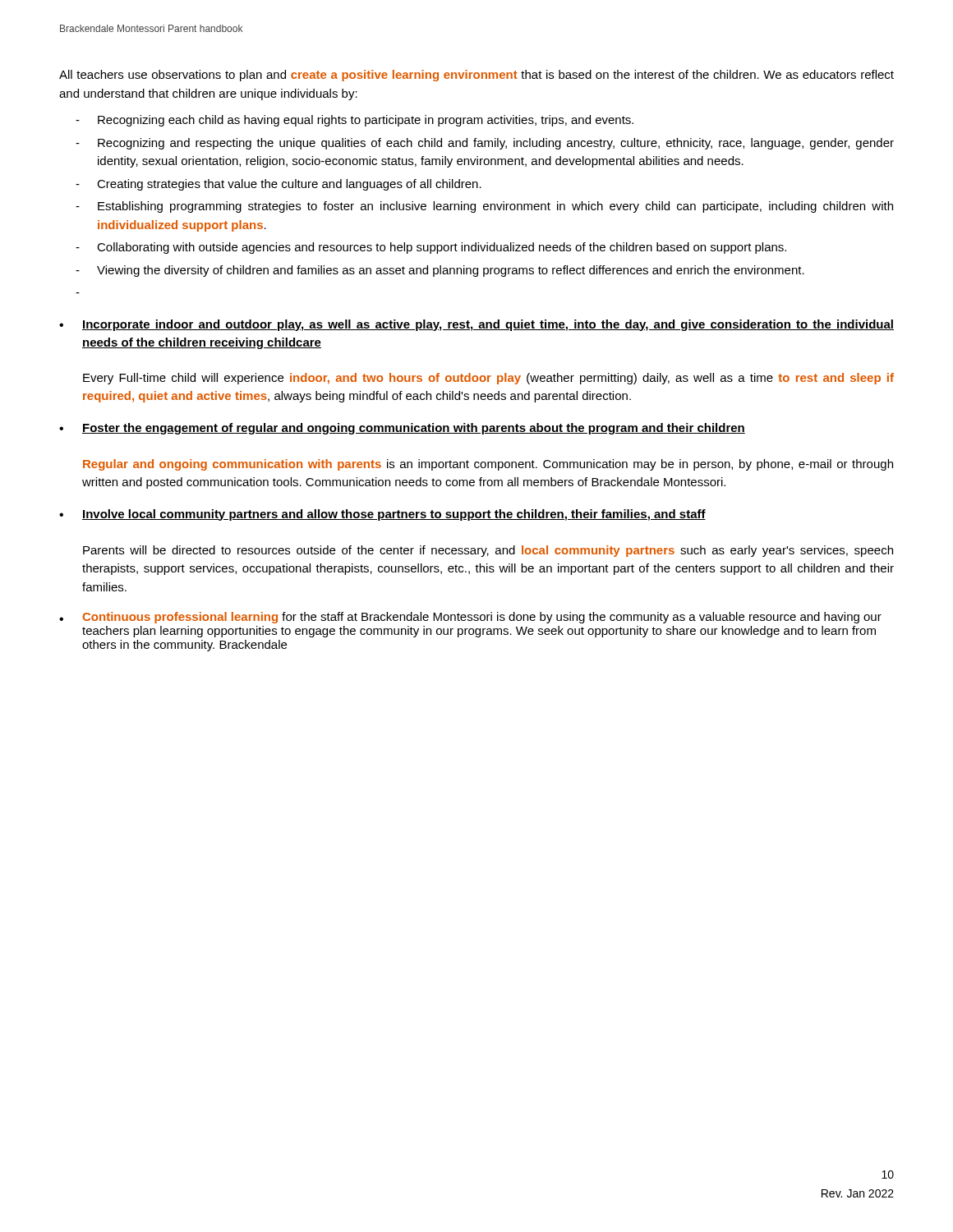Locate the text starting "- Recognizing each child as having equal rights"
Screen dimensions: 1232x953
point(485,120)
